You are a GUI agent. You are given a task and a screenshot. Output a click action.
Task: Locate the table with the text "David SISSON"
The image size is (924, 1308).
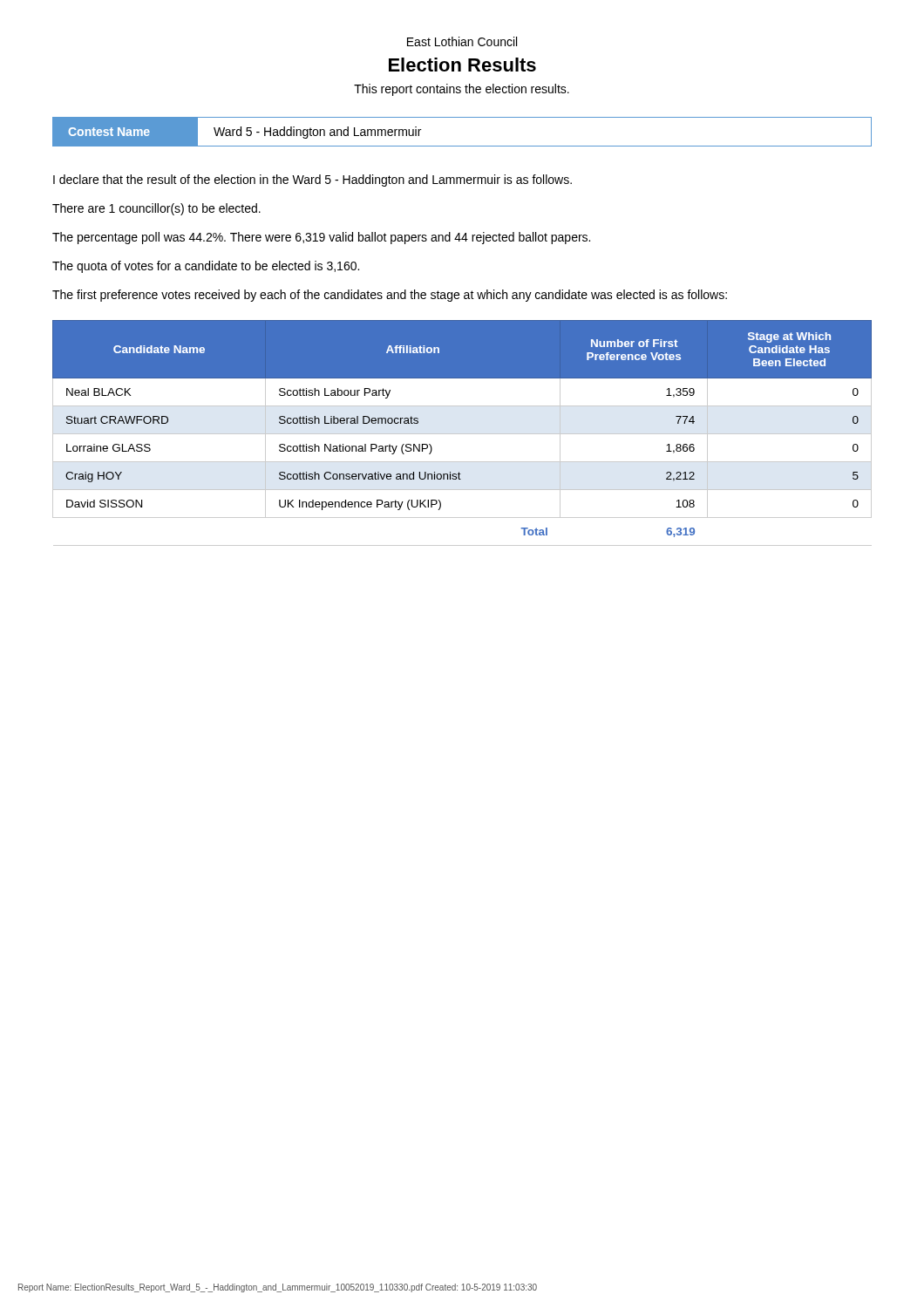[x=462, y=433]
